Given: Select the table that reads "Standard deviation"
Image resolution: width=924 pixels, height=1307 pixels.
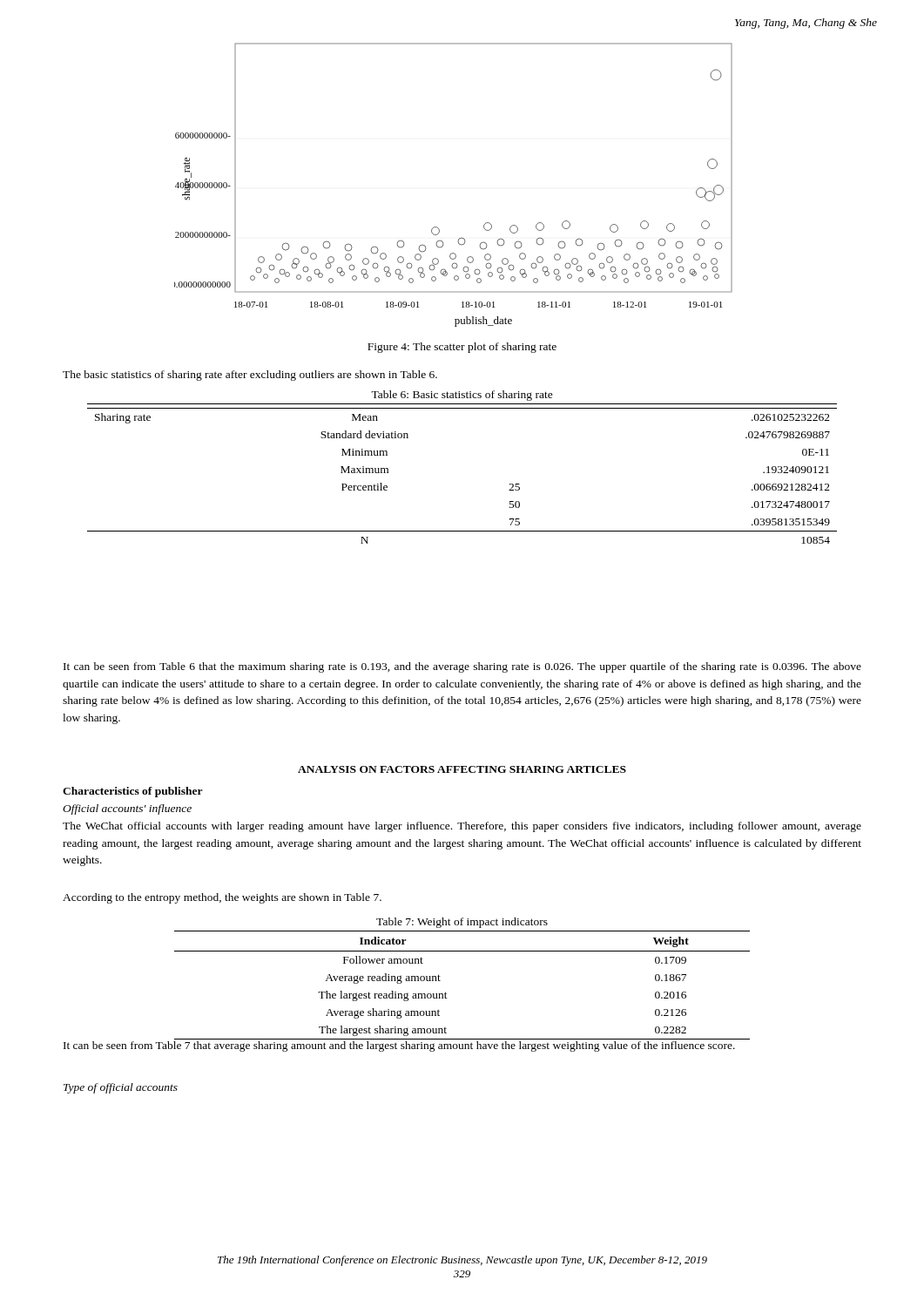Looking at the screenshot, I should [x=462, y=468].
